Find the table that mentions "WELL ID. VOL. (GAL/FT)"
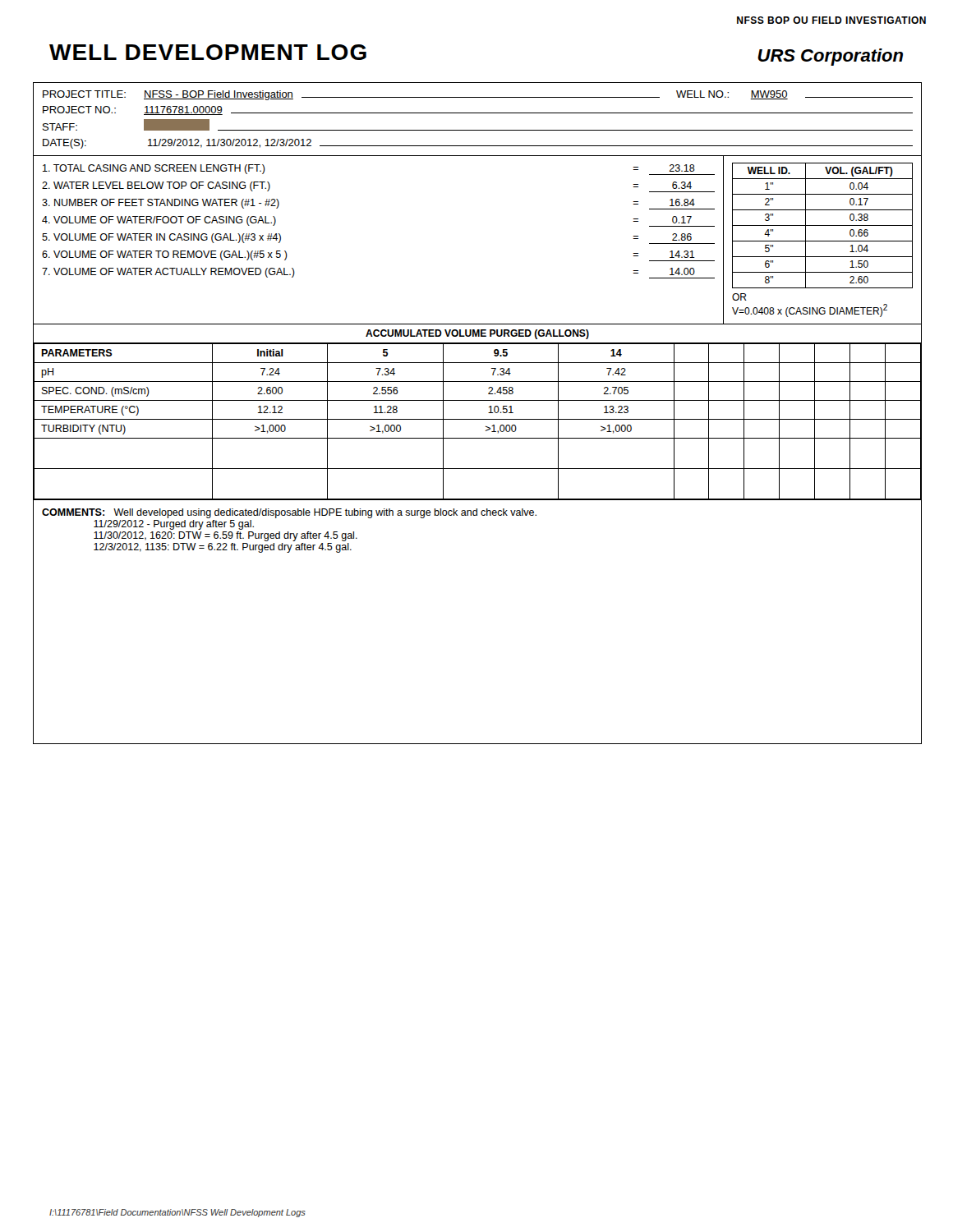The image size is (953, 1232). (822, 225)
